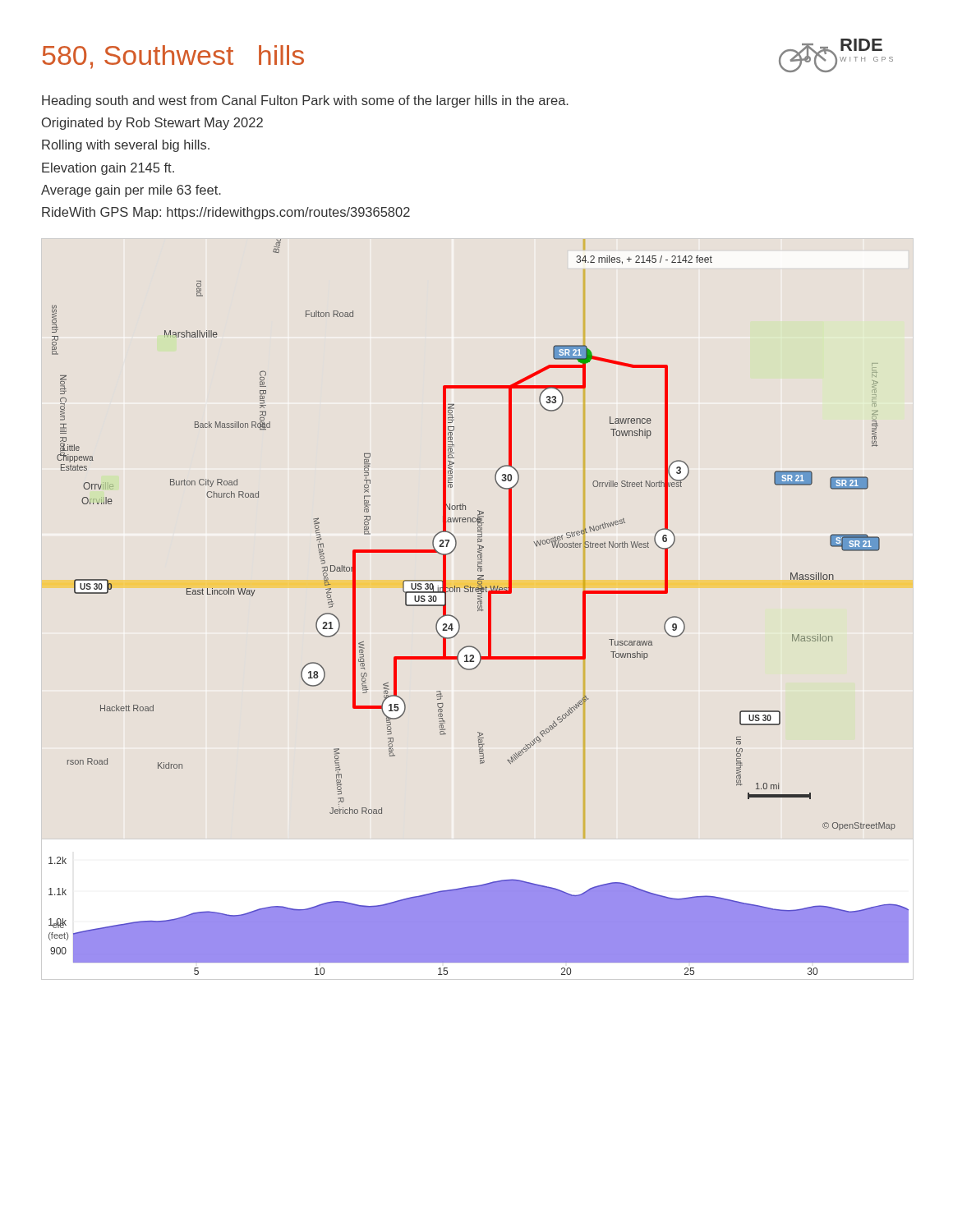This screenshot has width=953, height=1232.
Task: Select the area chart
Action: [x=477, y=910]
